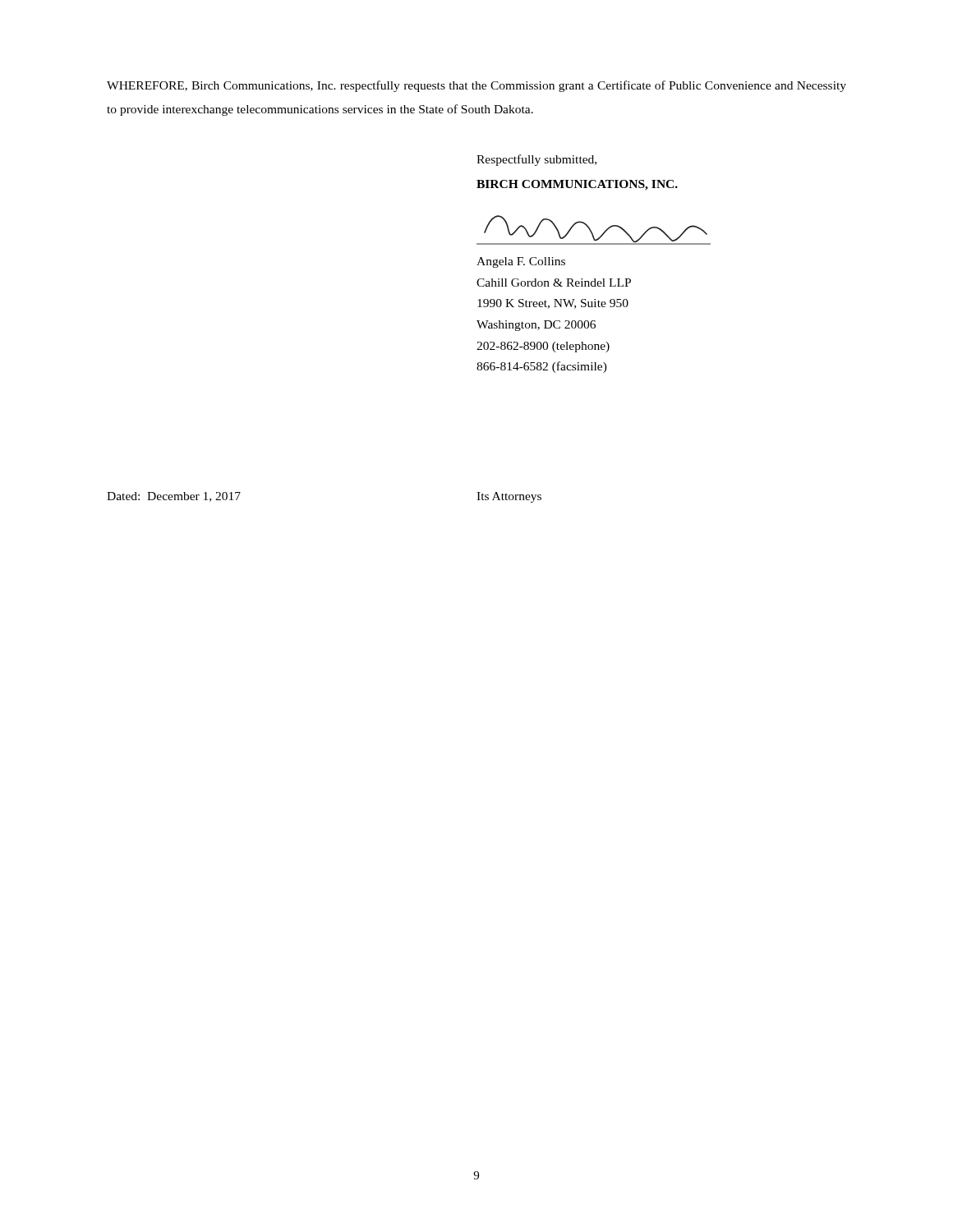Select the element starting "Respectfully submitted,"
The image size is (953, 1232).
537,159
